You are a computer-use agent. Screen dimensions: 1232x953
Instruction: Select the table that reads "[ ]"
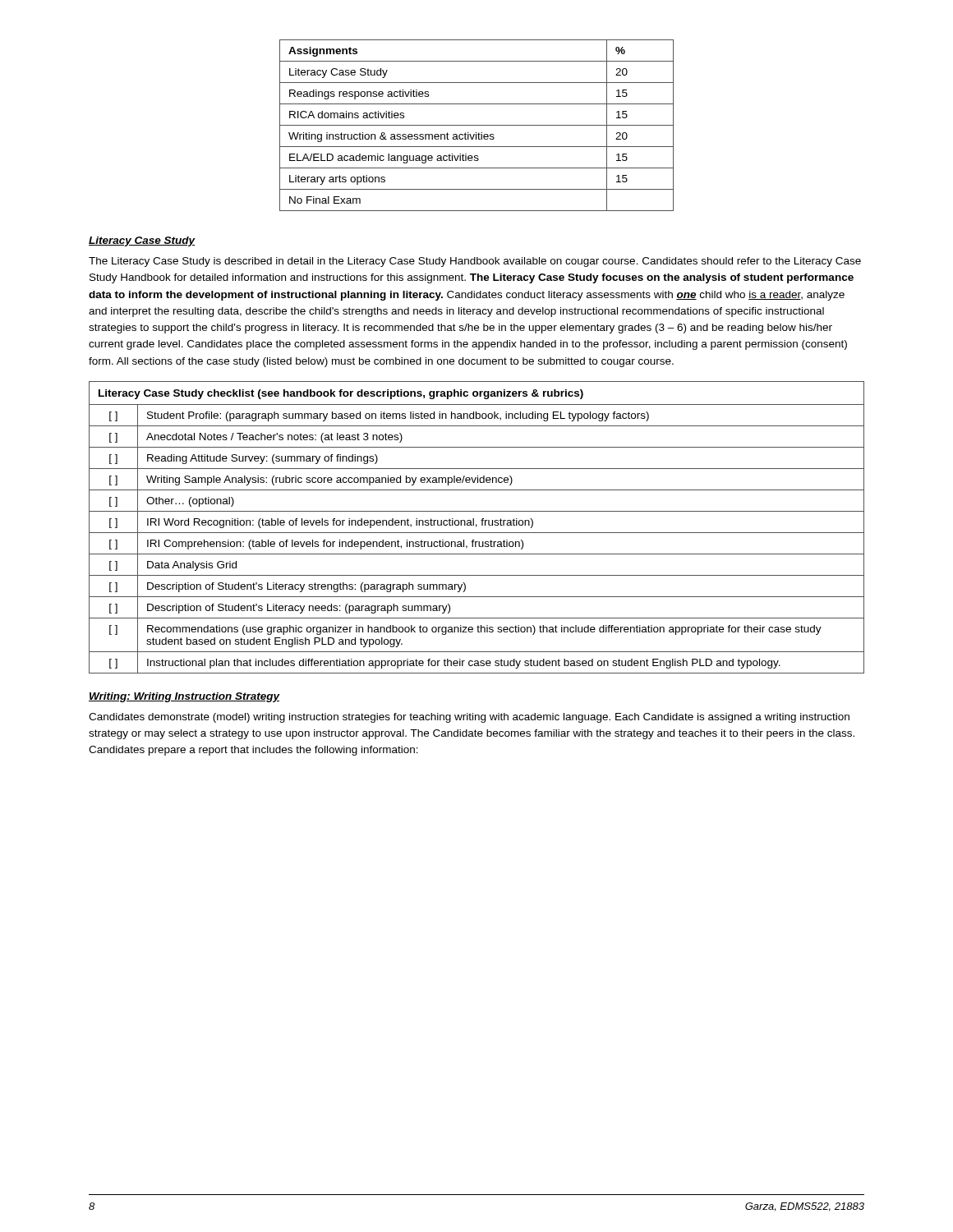[x=476, y=527]
